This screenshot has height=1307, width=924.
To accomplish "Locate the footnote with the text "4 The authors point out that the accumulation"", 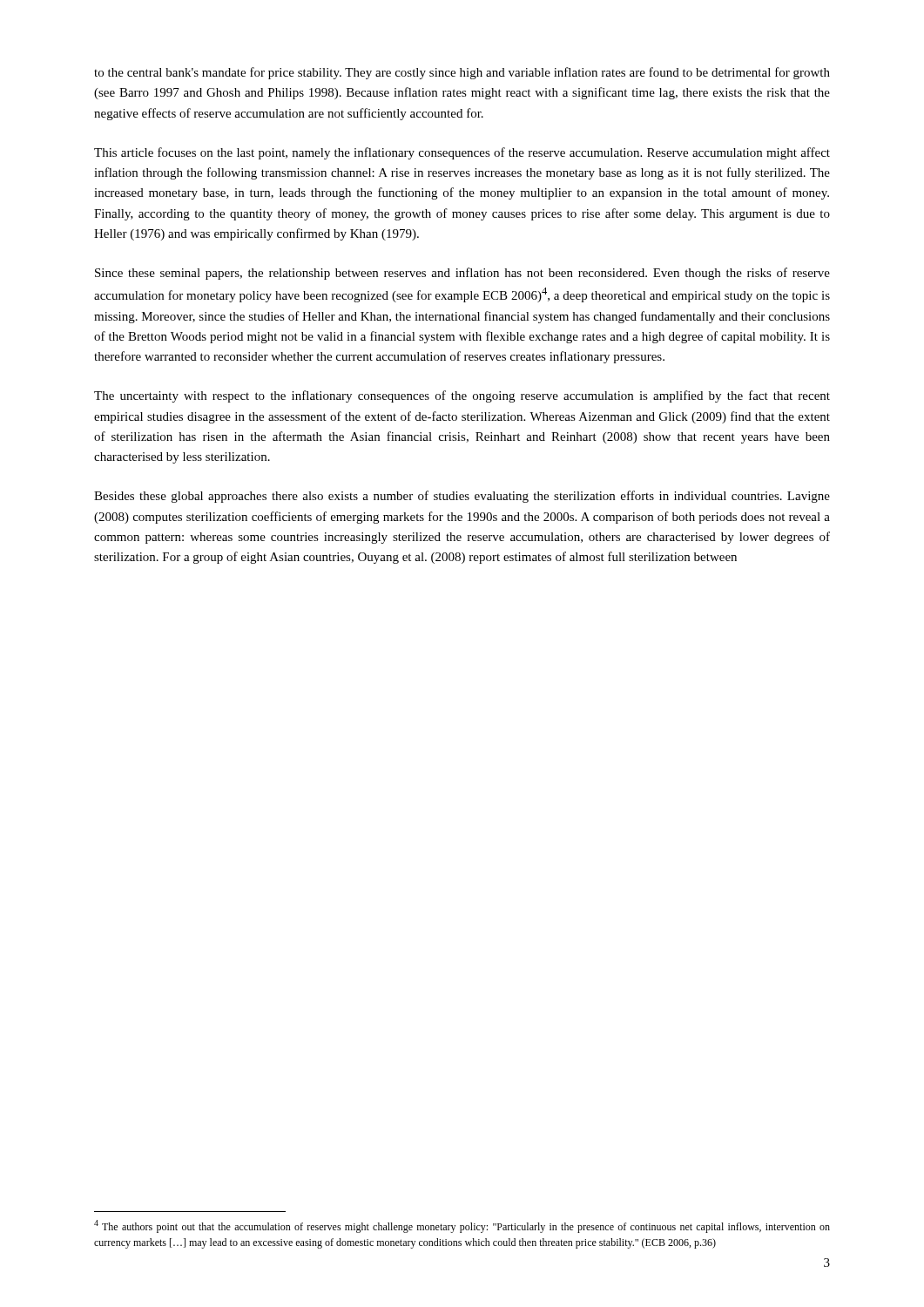I will pyautogui.click(x=462, y=1233).
